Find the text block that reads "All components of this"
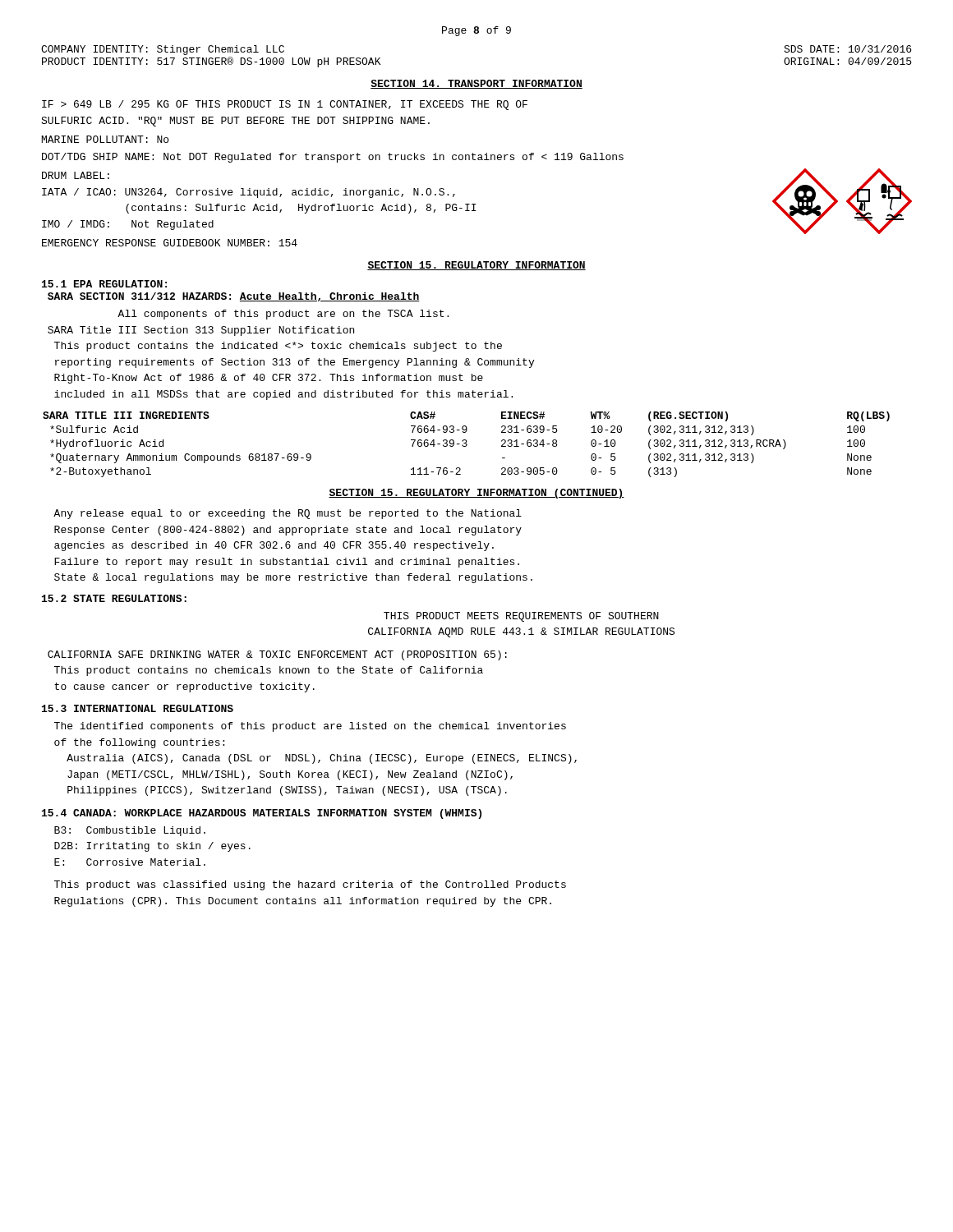This screenshot has width=953, height=1232. pyautogui.click(x=288, y=354)
